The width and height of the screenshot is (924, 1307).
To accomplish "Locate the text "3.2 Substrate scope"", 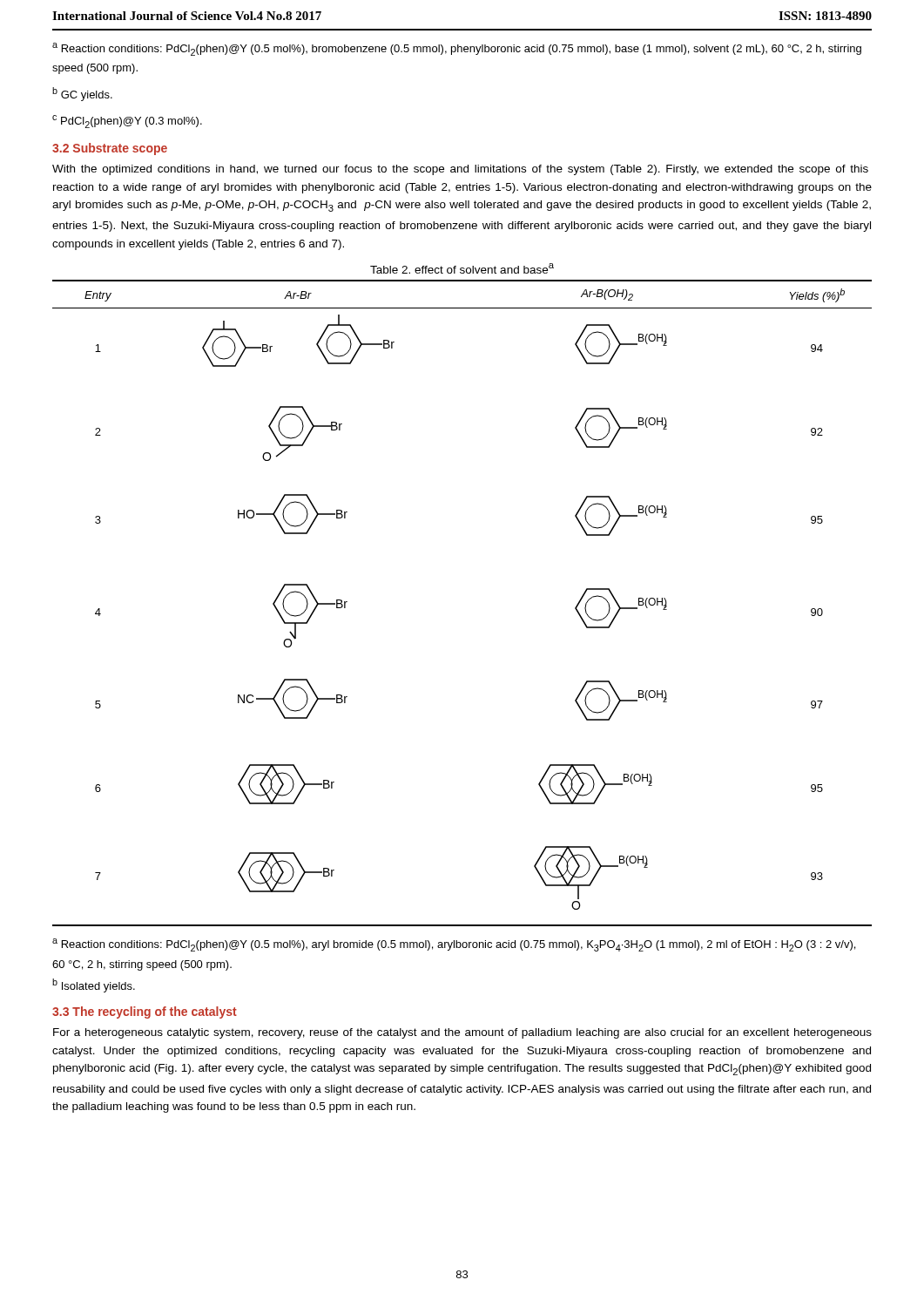I will pyautogui.click(x=110, y=148).
